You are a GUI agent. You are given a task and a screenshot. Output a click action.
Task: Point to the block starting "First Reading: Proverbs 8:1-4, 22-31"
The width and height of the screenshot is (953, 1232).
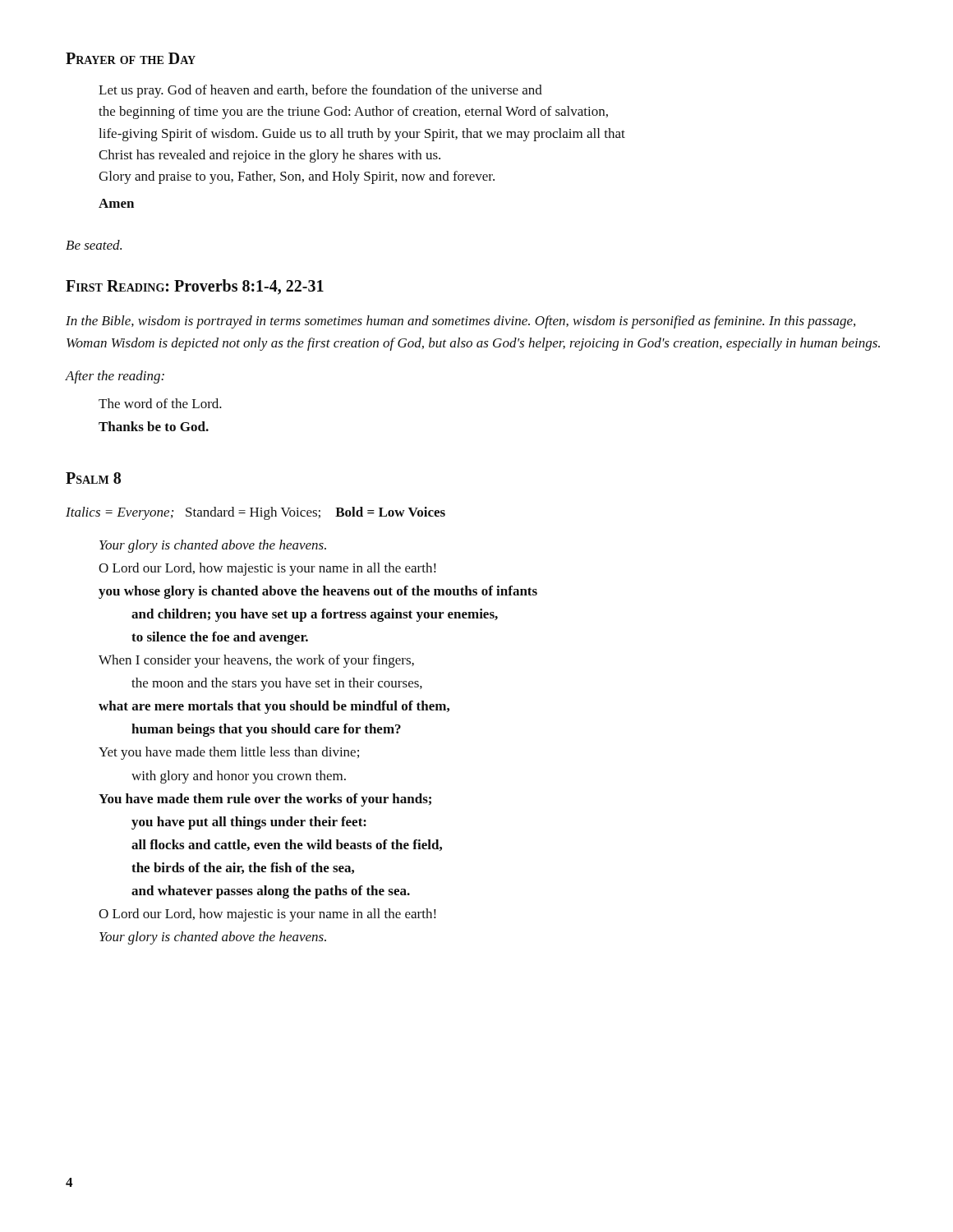(195, 287)
